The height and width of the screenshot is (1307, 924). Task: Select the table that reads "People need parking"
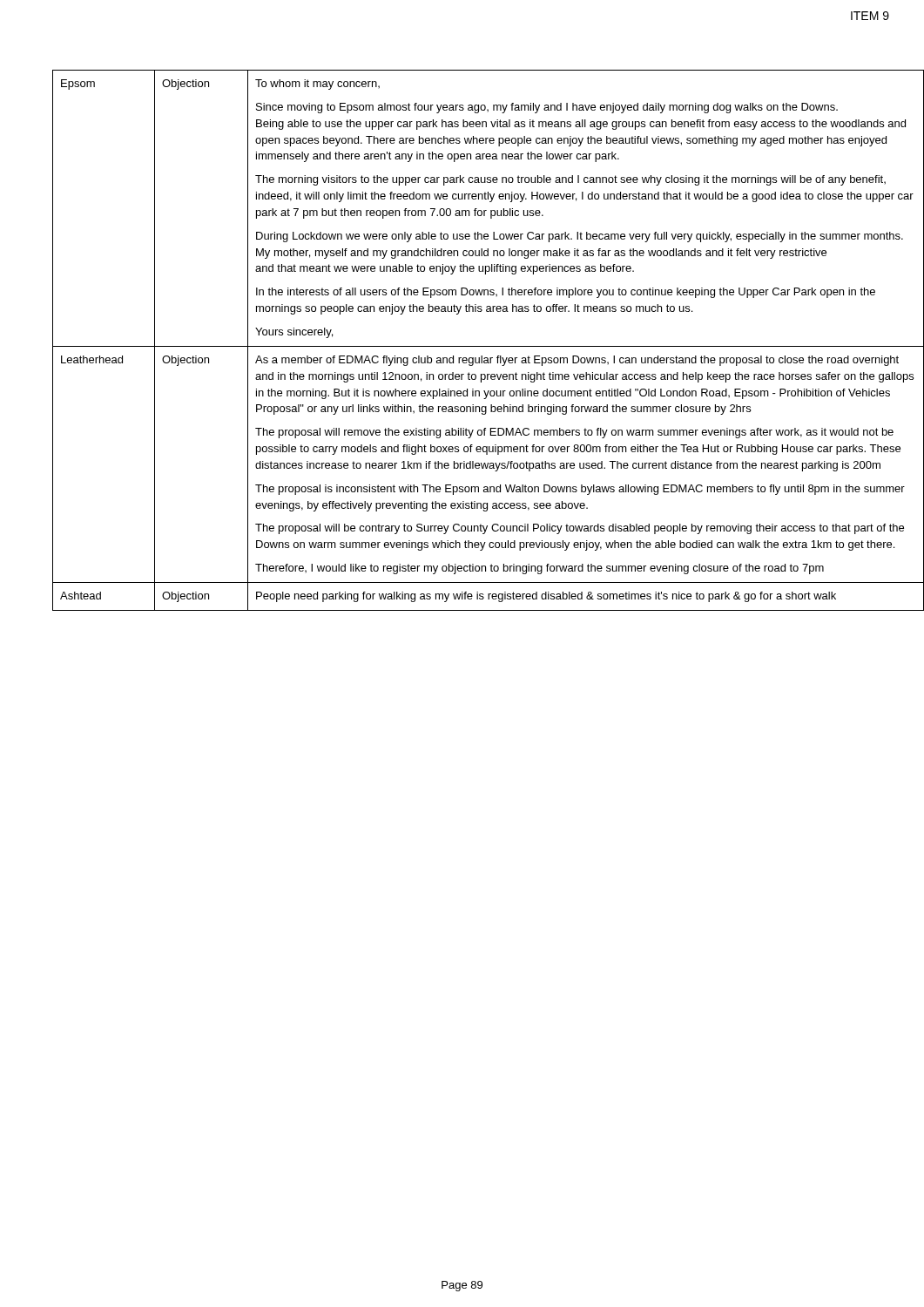462,649
